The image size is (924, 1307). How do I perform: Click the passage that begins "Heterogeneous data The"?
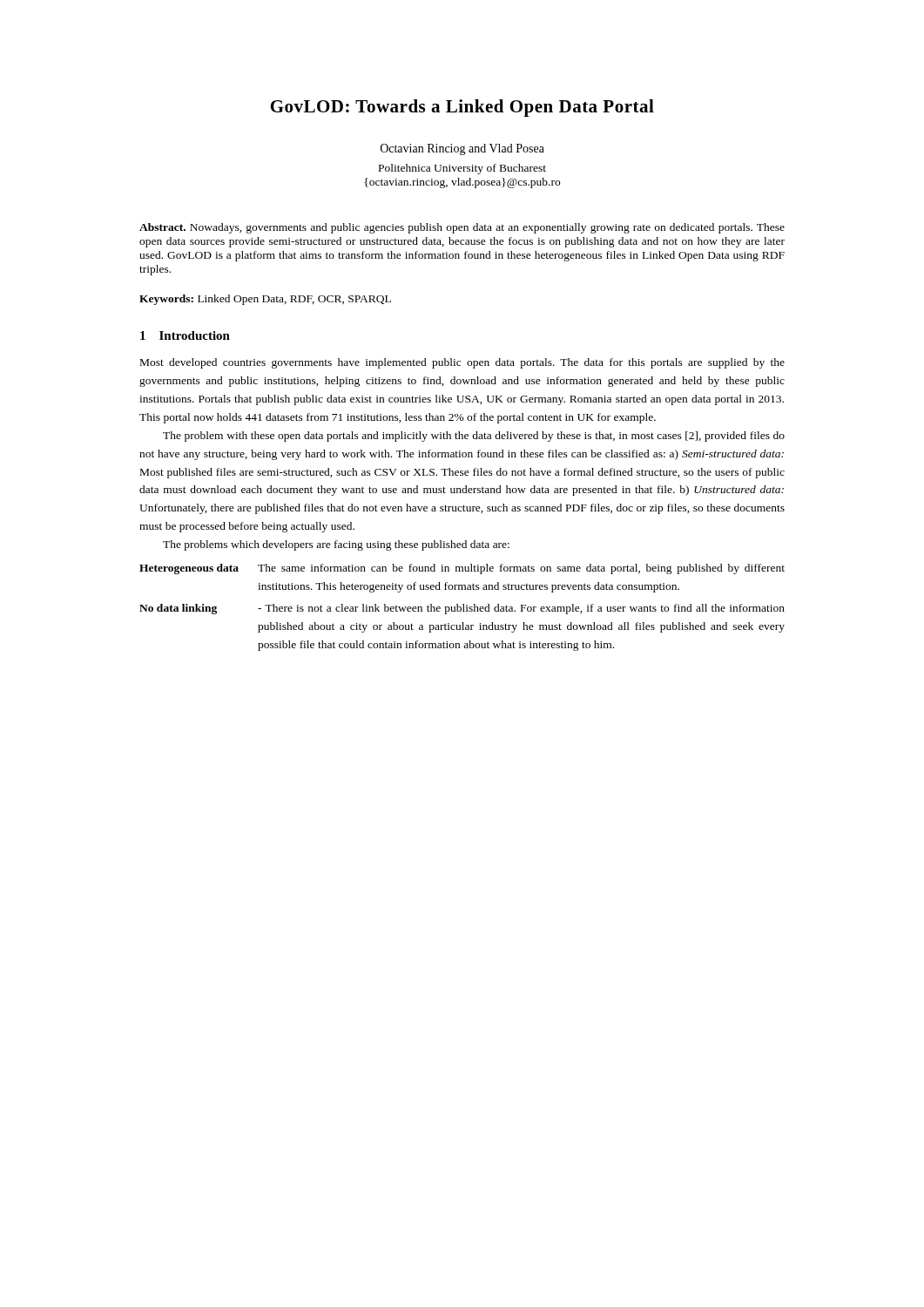click(x=462, y=578)
